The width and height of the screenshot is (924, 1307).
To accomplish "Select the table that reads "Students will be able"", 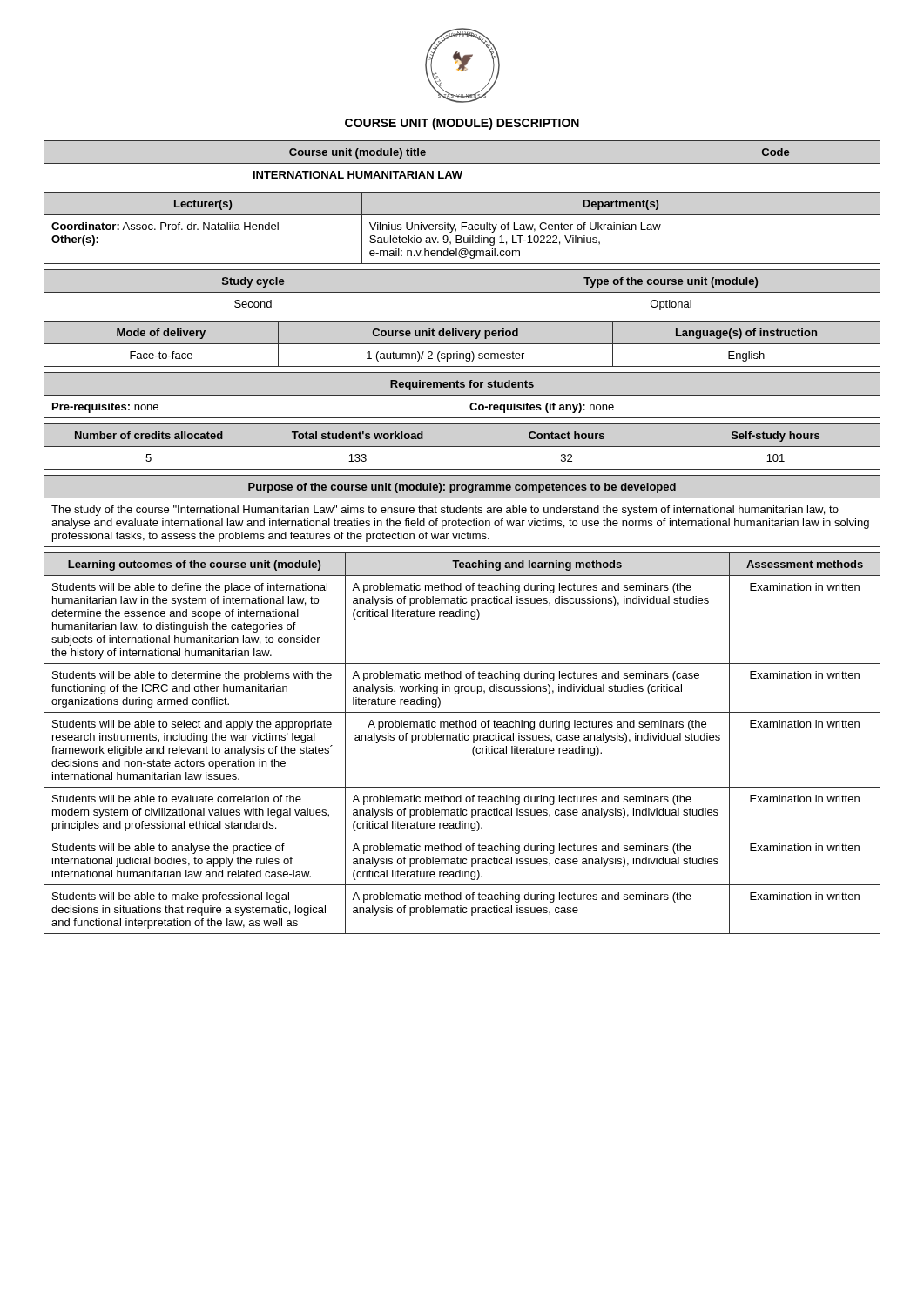I will [462, 743].
